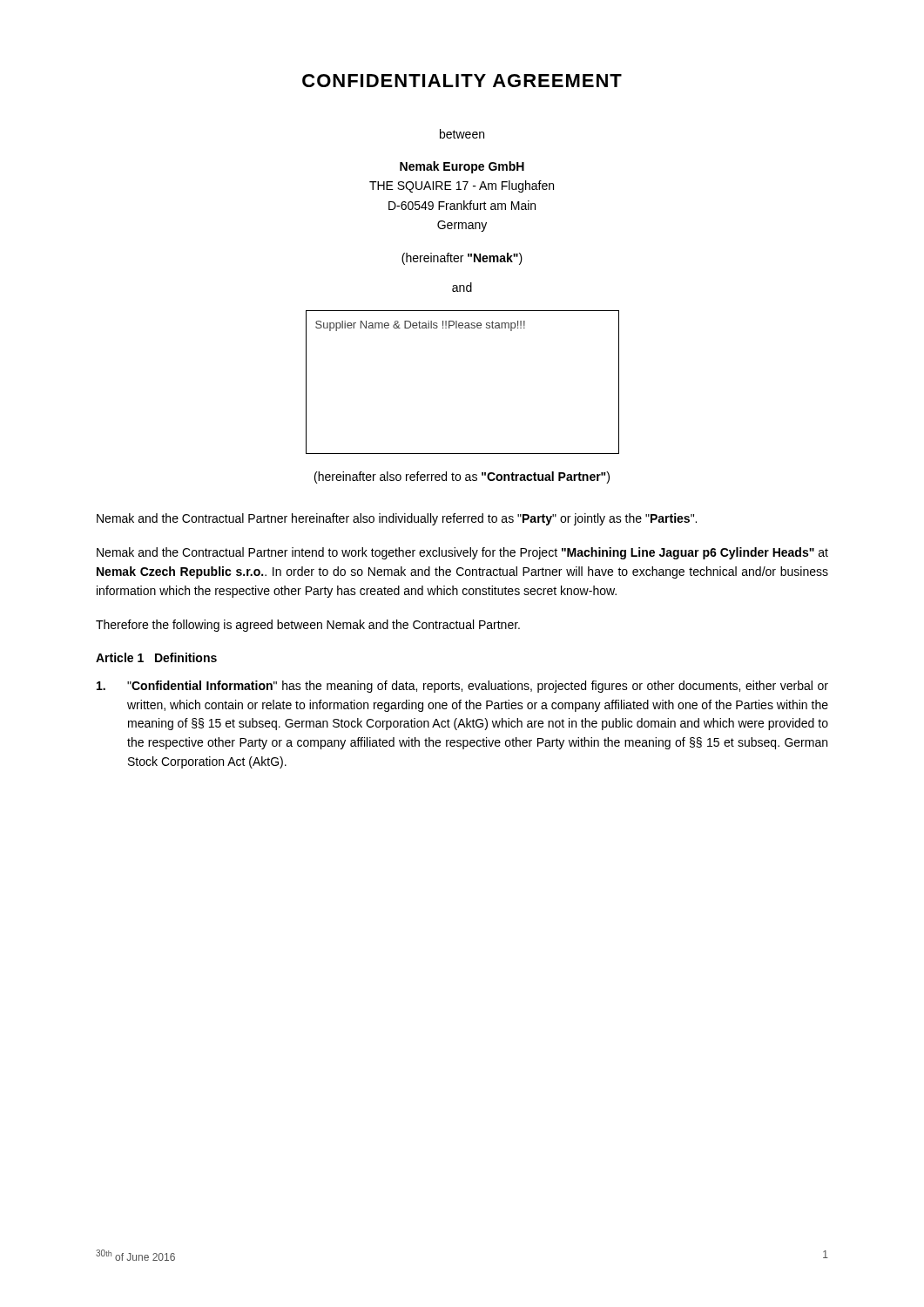Find the passage starting ""Confidential Information" has the meaning of"
924x1307 pixels.
[x=462, y=724]
